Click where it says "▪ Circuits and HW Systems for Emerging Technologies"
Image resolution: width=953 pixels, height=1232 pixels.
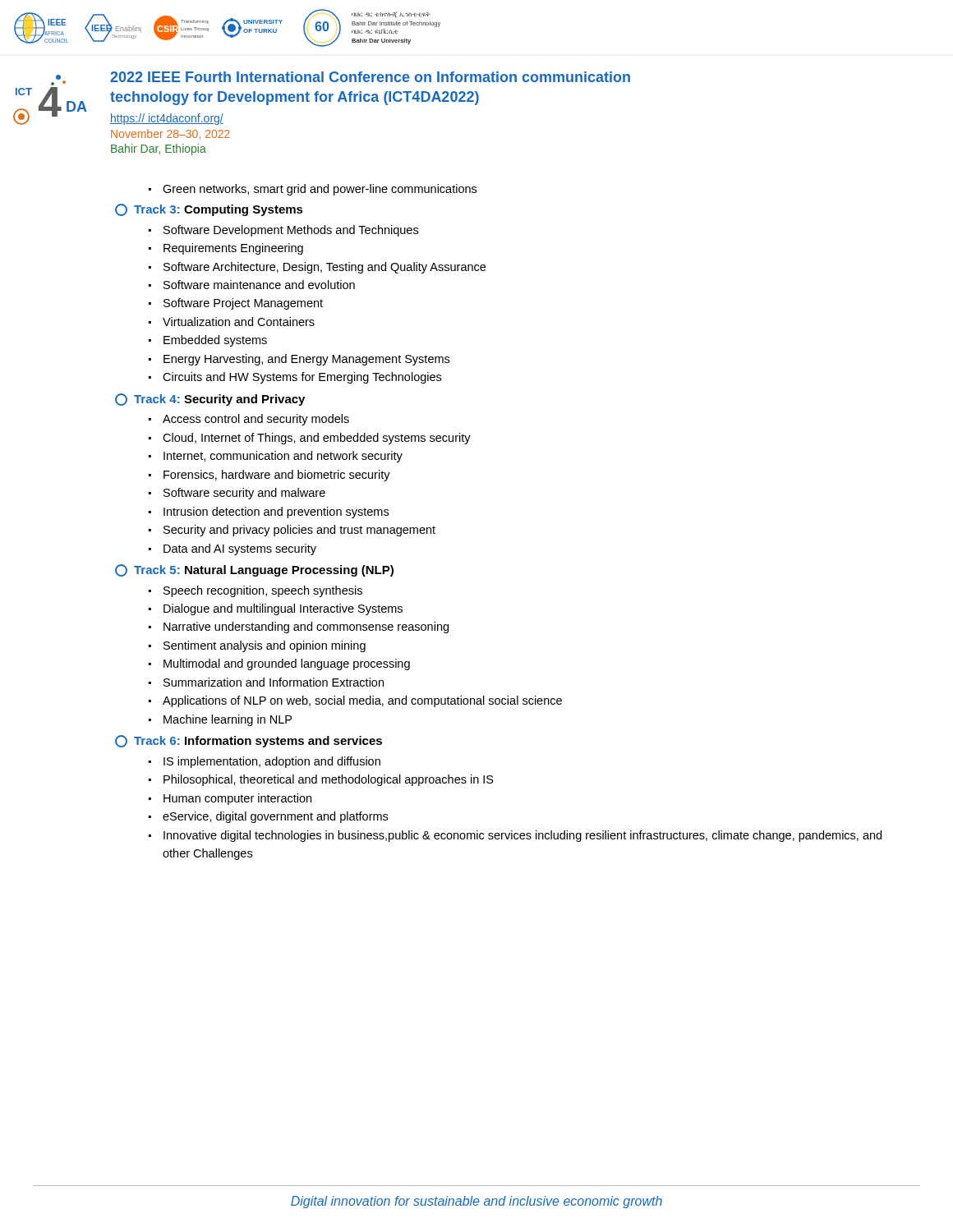pyautogui.click(x=295, y=377)
